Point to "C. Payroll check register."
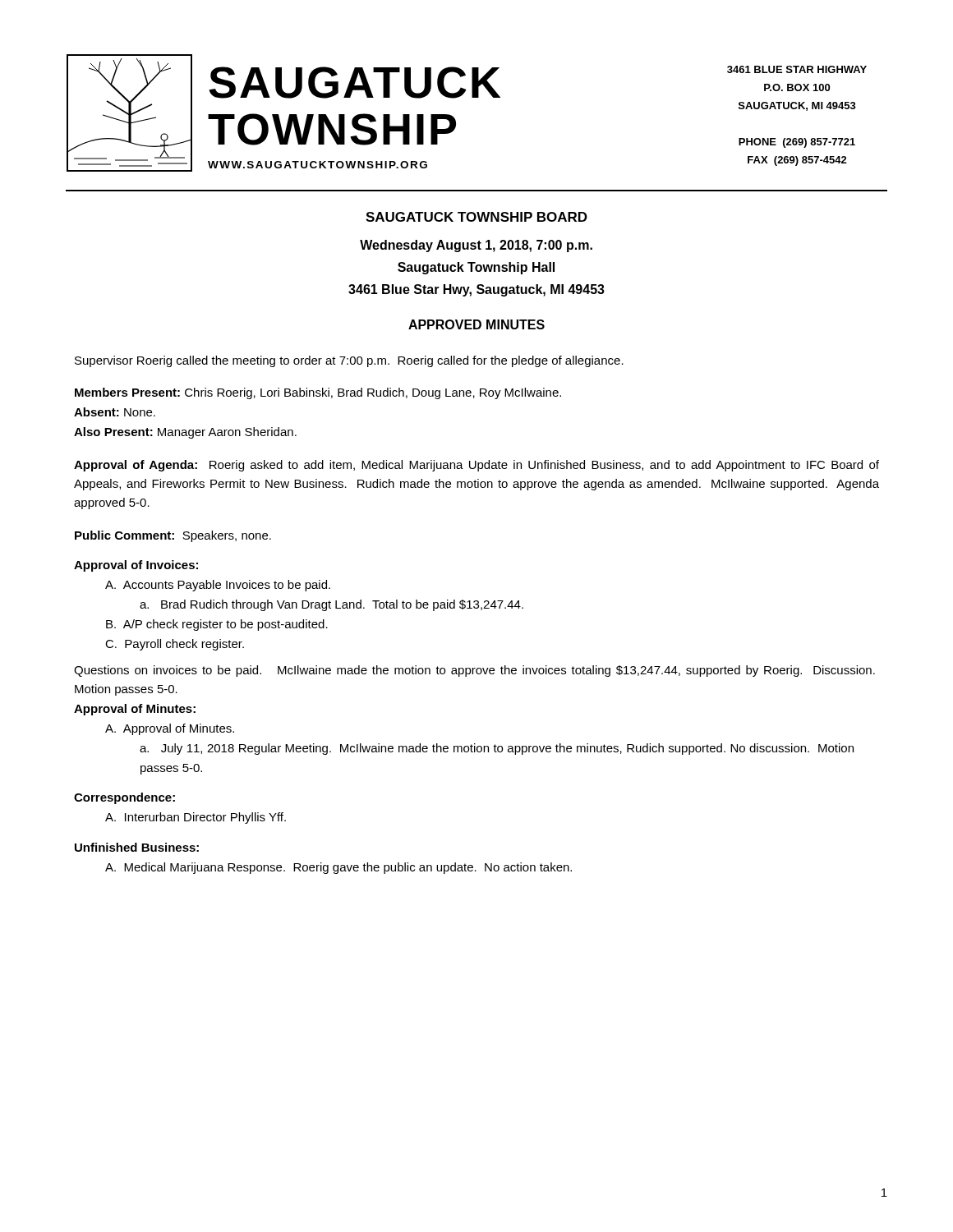The height and width of the screenshot is (1232, 953). coord(175,643)
